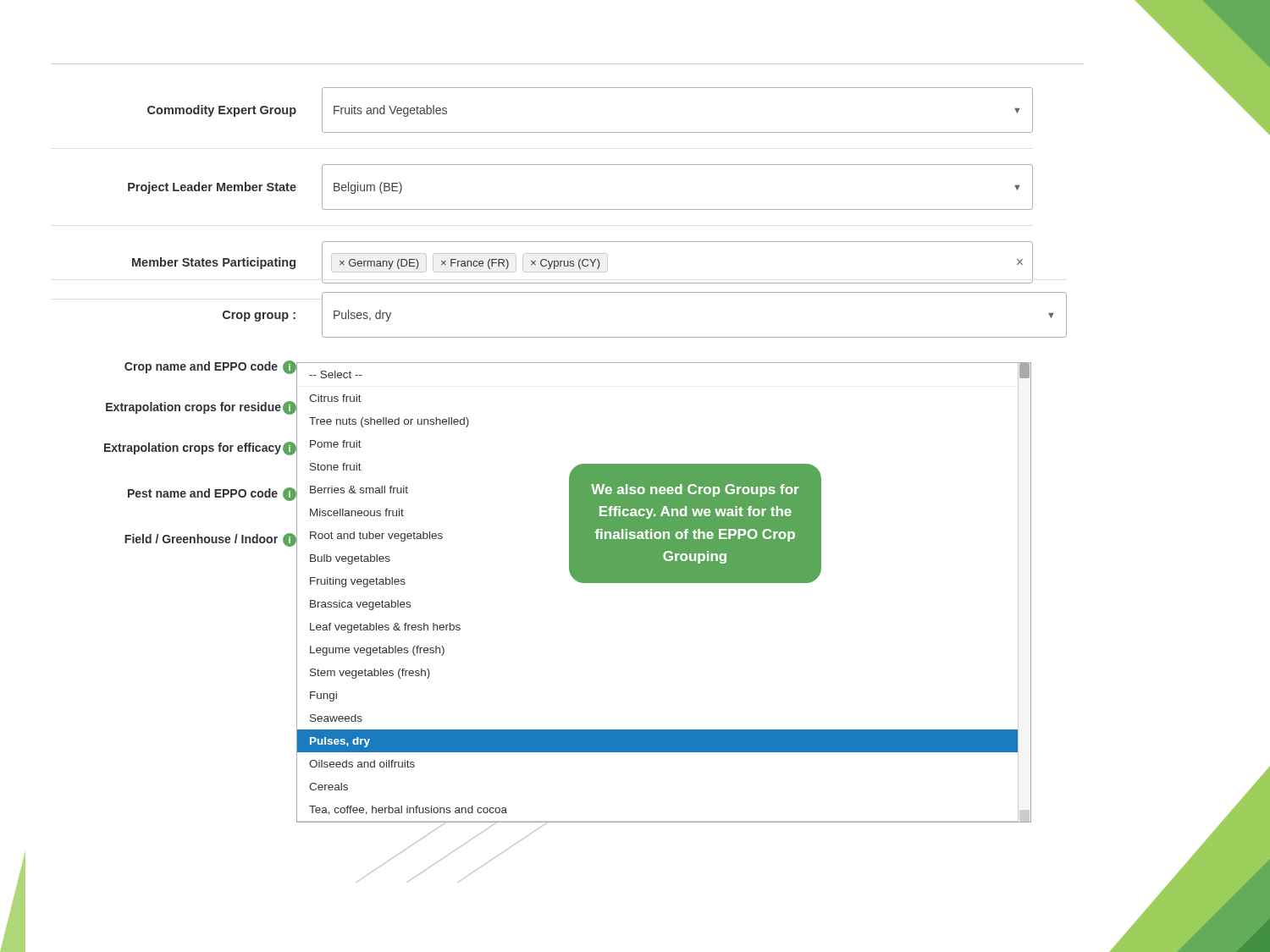Locate the list item that reads "-- Select --"
Image resolution: width=1270 pixels, height=952 pixels.
[336, 374]
